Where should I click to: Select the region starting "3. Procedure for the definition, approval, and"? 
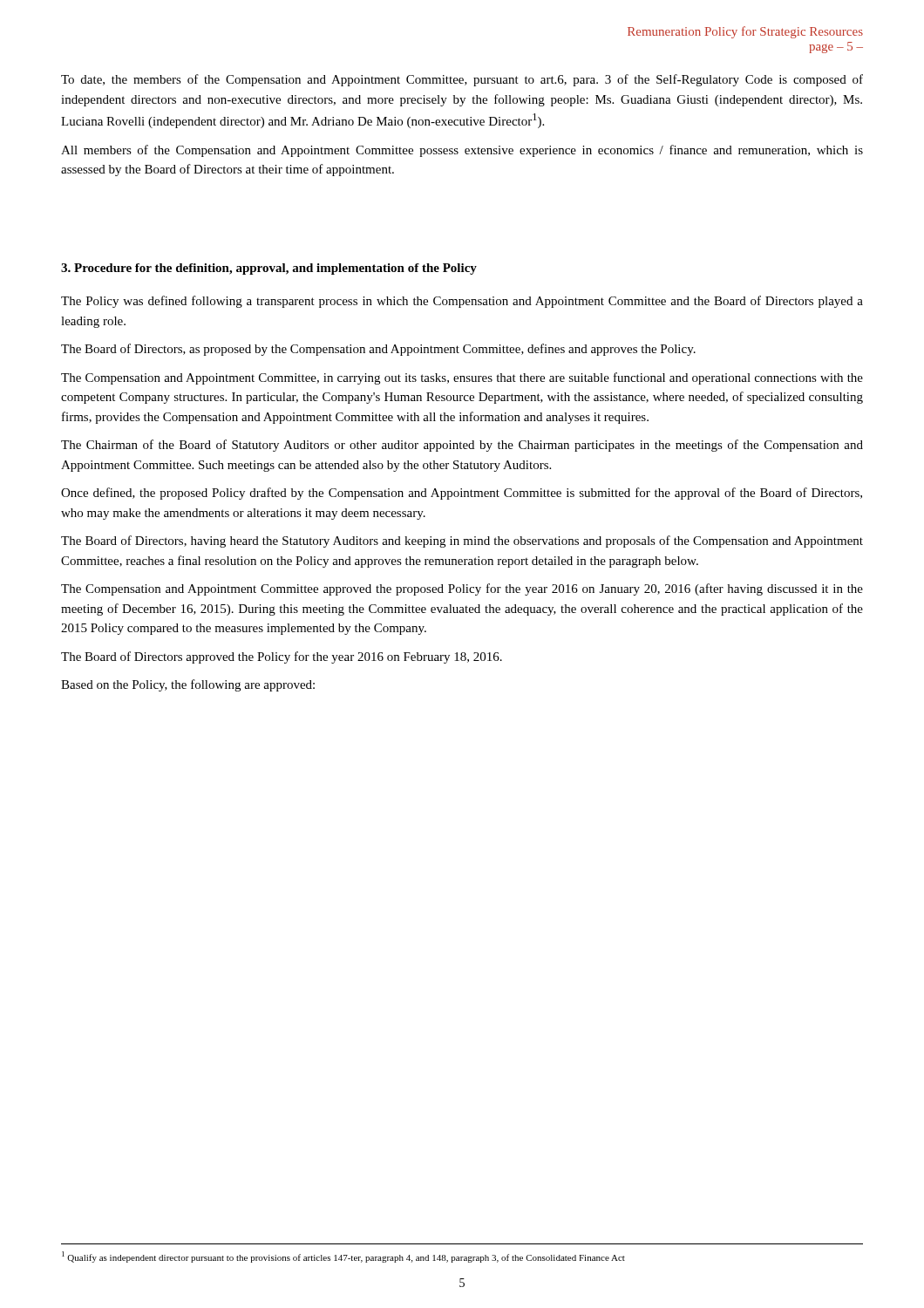tap(269, 267)
